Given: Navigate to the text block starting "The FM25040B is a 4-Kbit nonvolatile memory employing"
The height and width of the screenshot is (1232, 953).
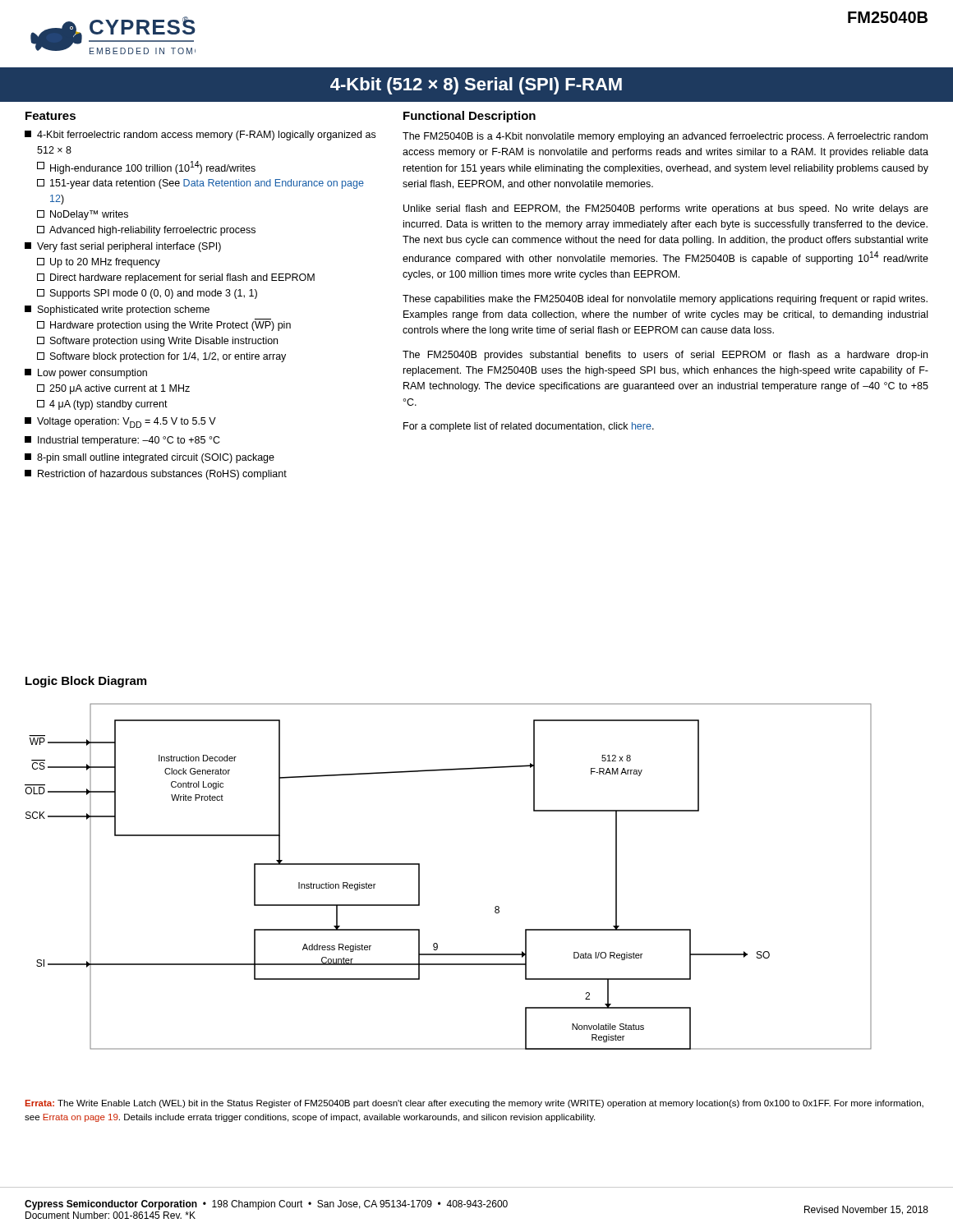Looking at the screenshot, I should (x=665, y=160).
